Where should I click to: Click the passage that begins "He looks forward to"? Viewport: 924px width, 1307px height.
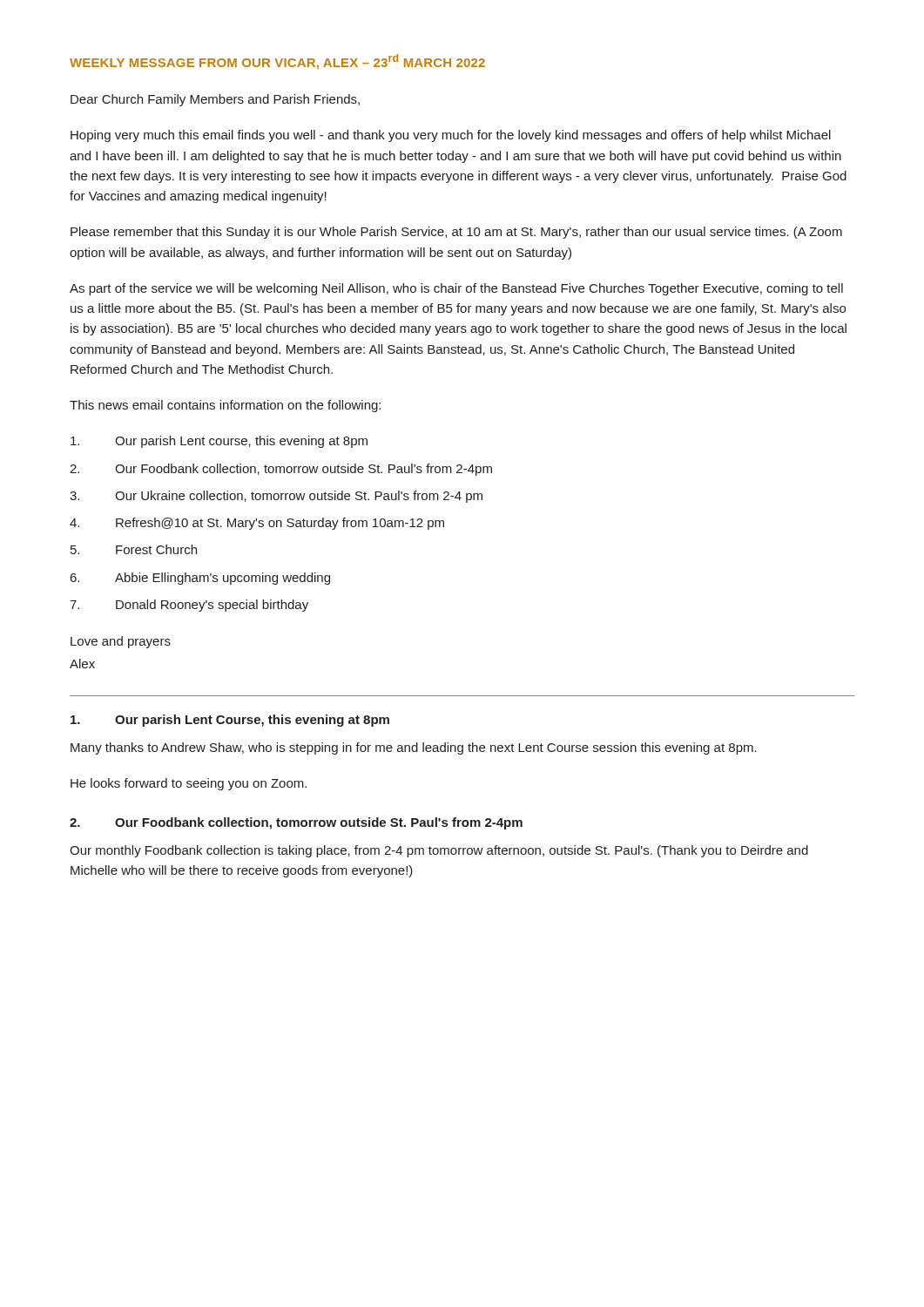click(189, 783)
